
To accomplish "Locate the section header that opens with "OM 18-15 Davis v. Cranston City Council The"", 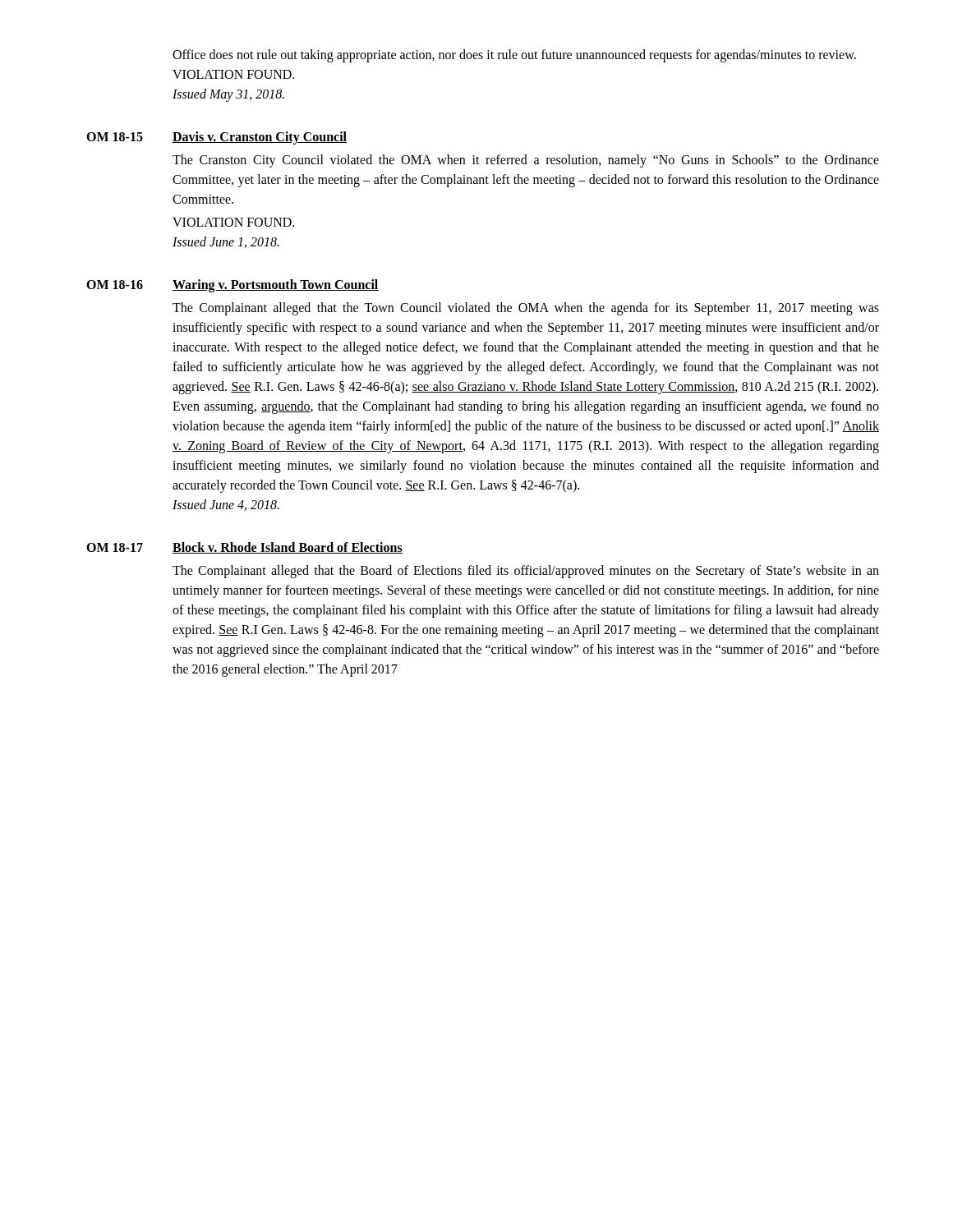I will (x=483, y=190).
